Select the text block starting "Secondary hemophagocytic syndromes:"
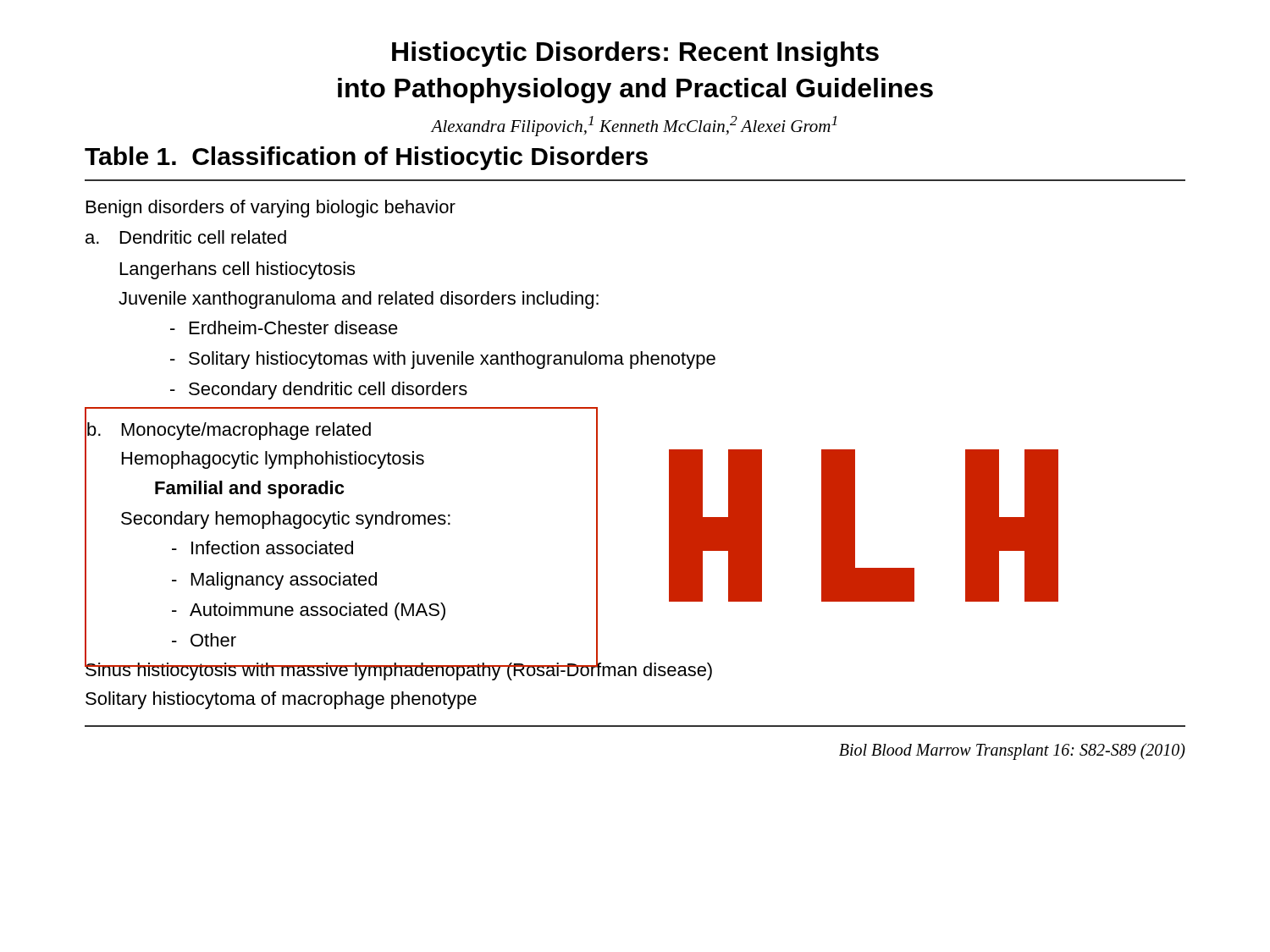The width and height of the screenshot is (1270, 952). pos(286,519)
